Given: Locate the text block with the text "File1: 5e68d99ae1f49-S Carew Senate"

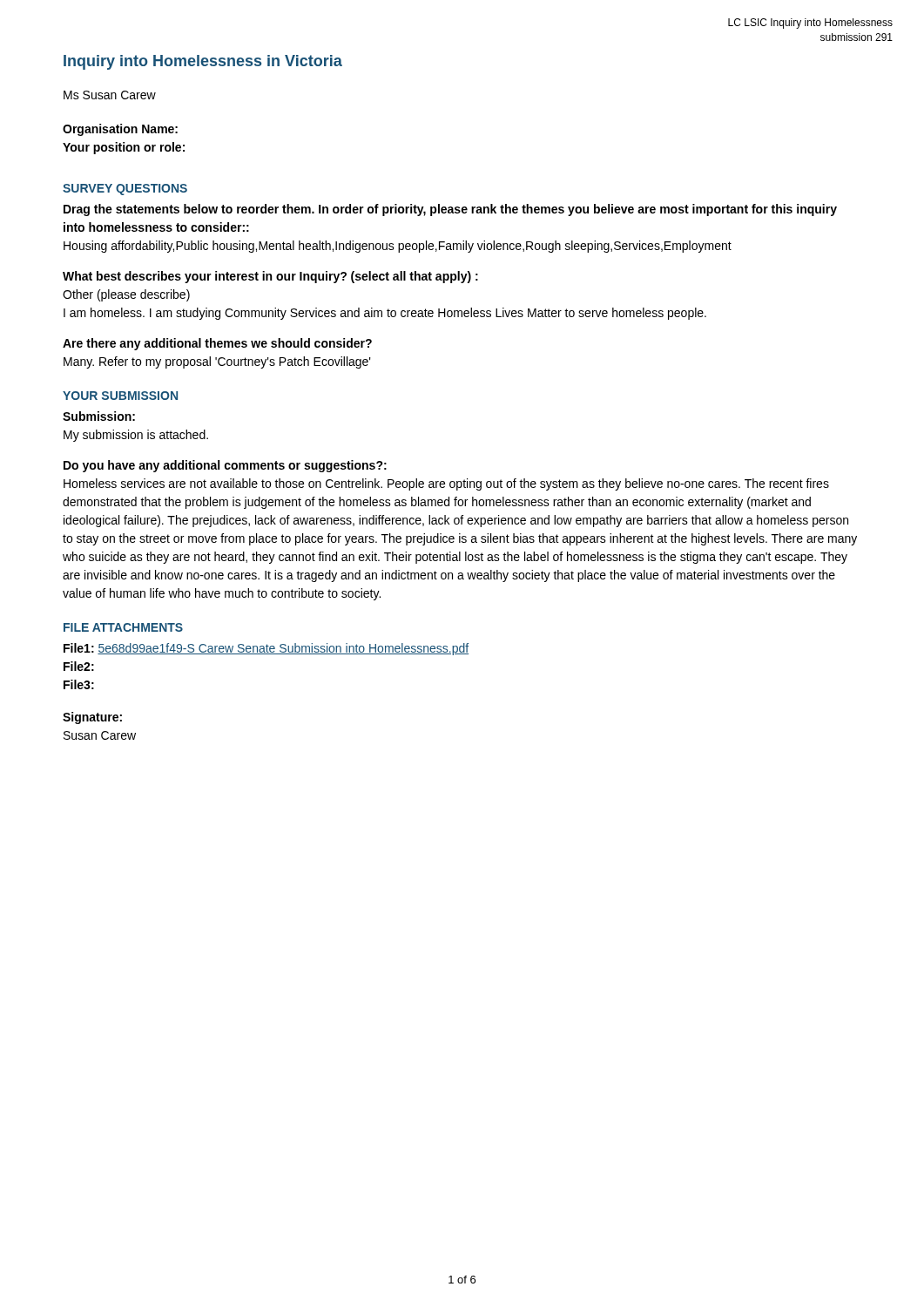Looking at the screenshot, I should (x=266, y=649).
